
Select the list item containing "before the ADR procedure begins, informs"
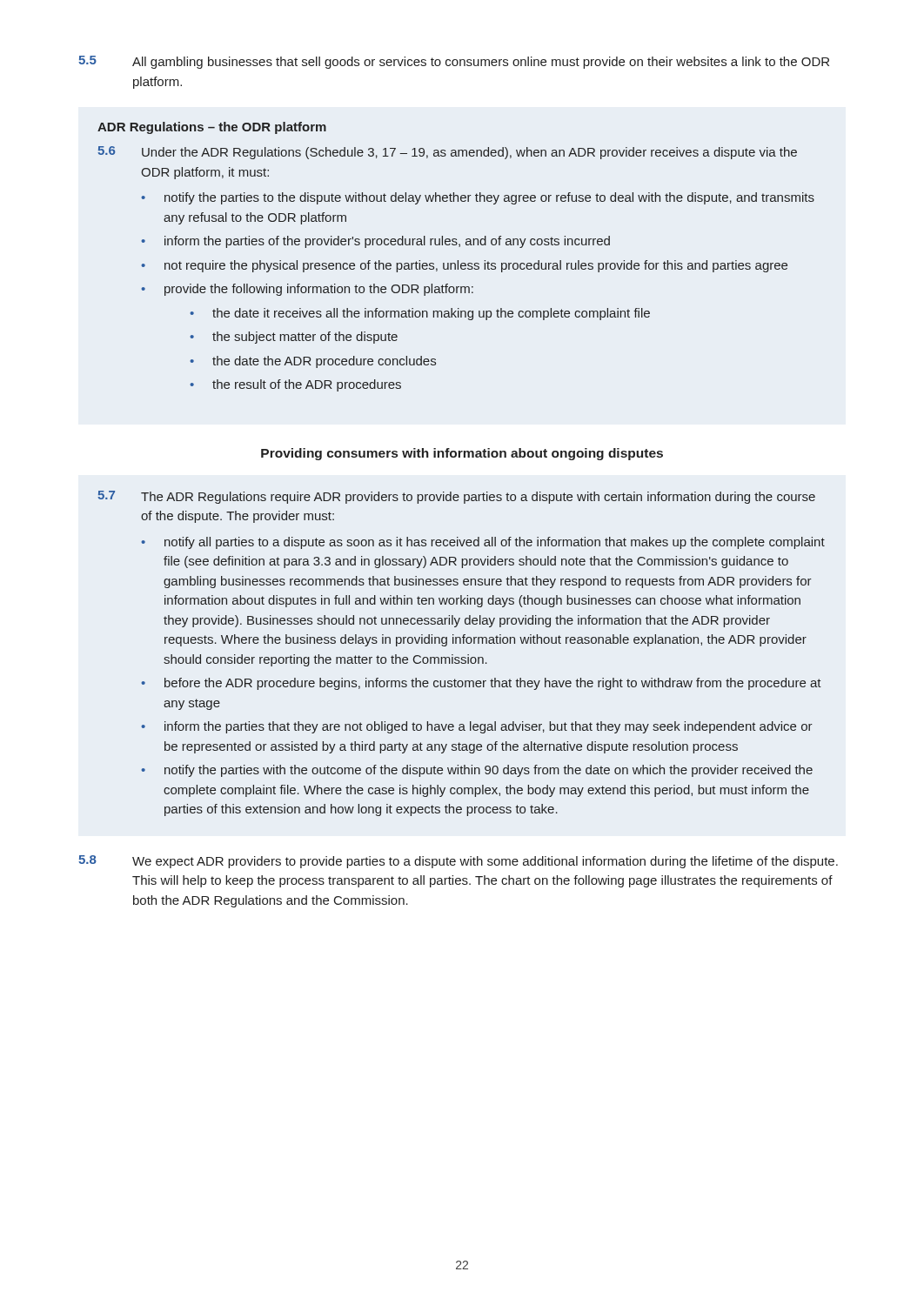click(x=495, y=693)
